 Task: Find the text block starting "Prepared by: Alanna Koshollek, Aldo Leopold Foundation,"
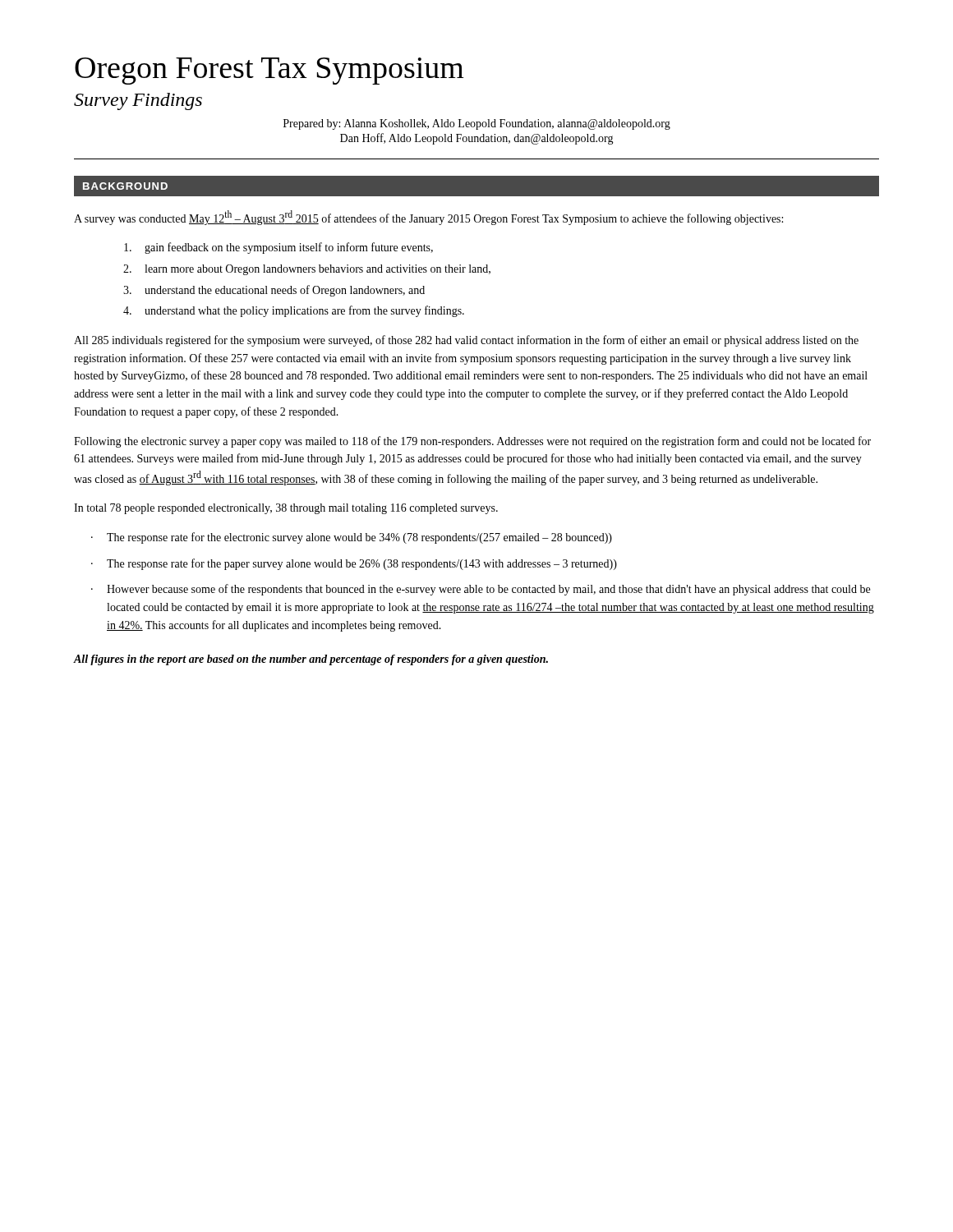click(476, 131)
